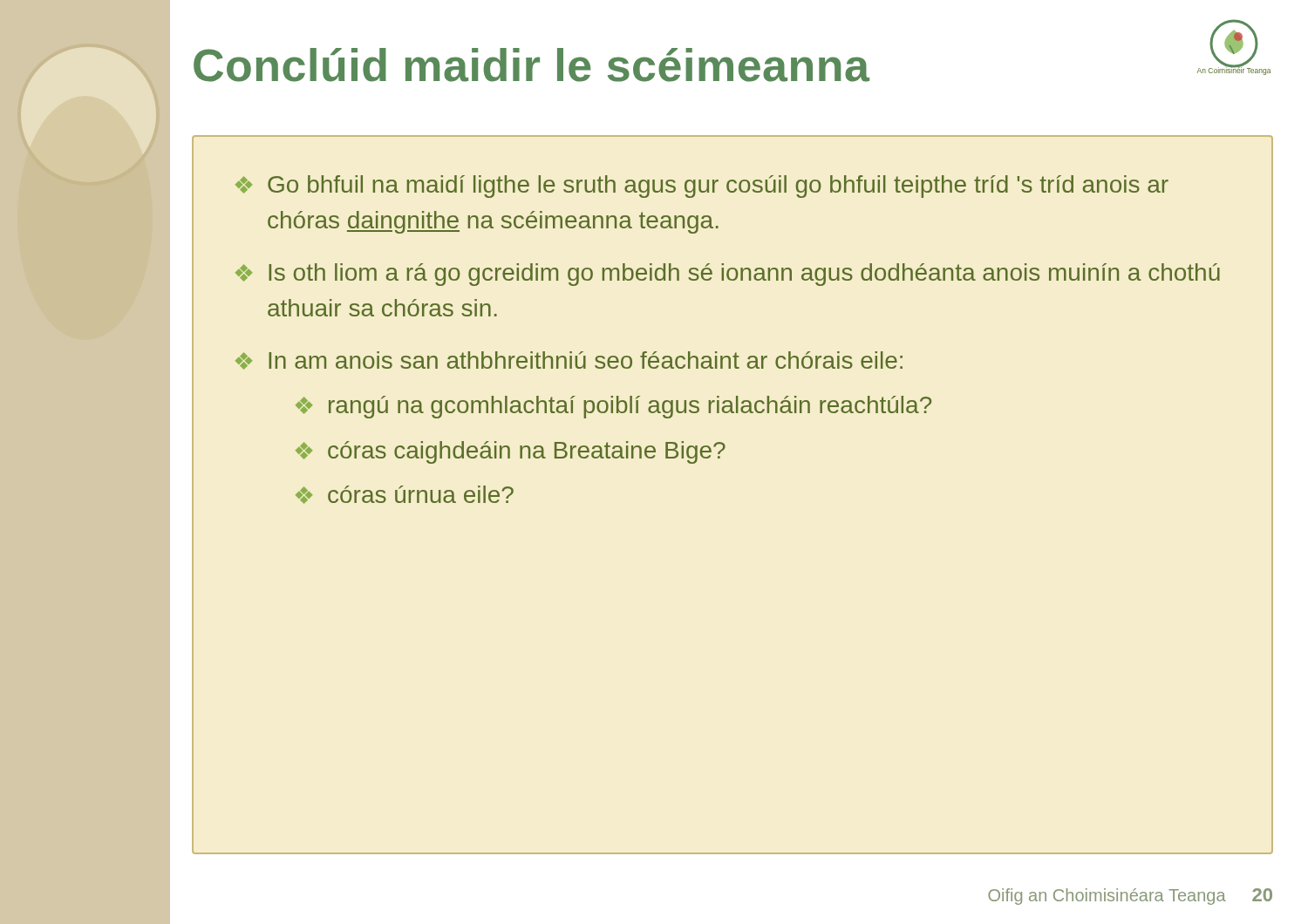Select the title that says "Conclúid maidir le scéimeanna"
Viewport: 1308px width, 924px height.
click(x=531, y=65)
